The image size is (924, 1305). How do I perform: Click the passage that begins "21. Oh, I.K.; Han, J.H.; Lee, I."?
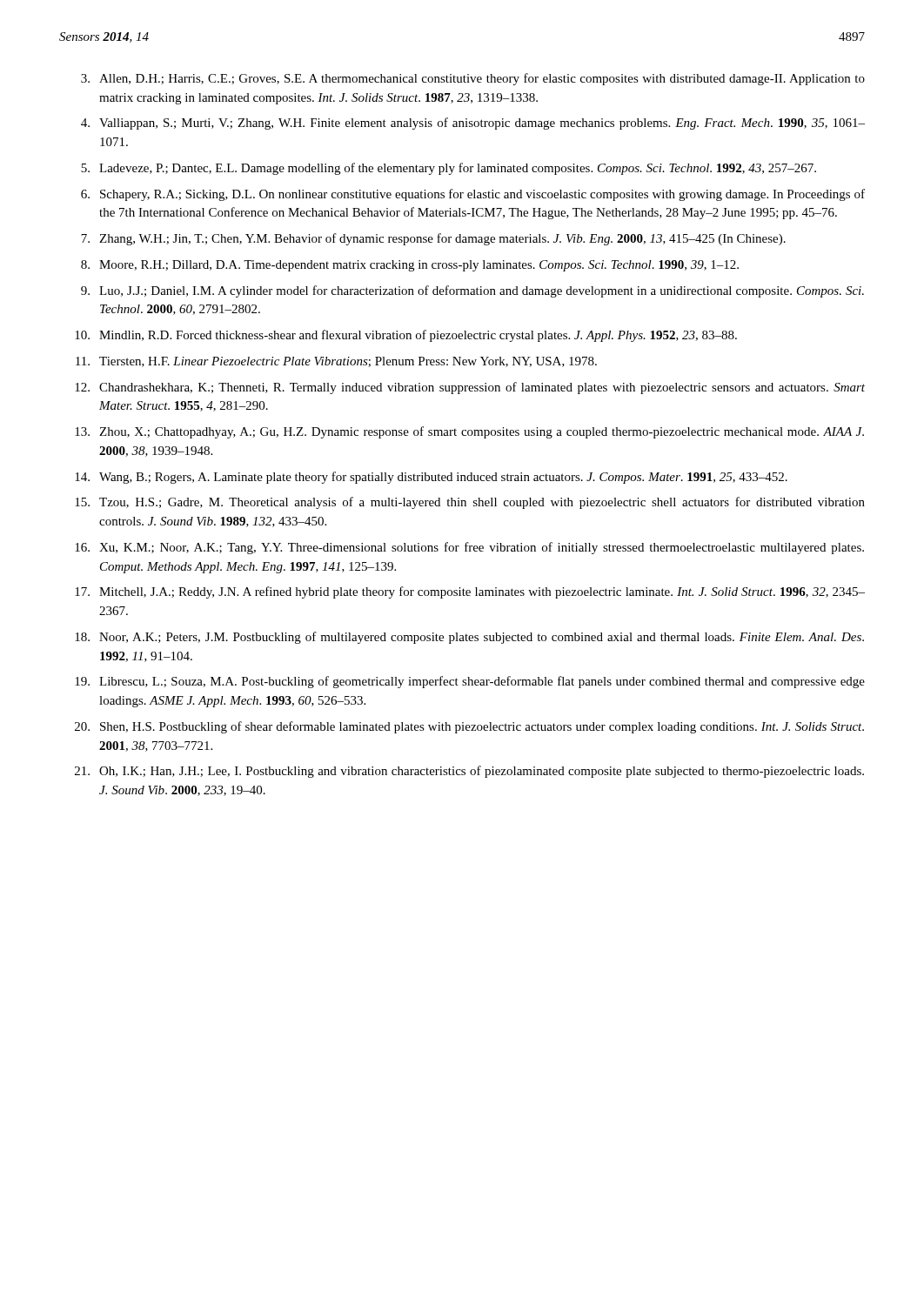click(462, 781)
